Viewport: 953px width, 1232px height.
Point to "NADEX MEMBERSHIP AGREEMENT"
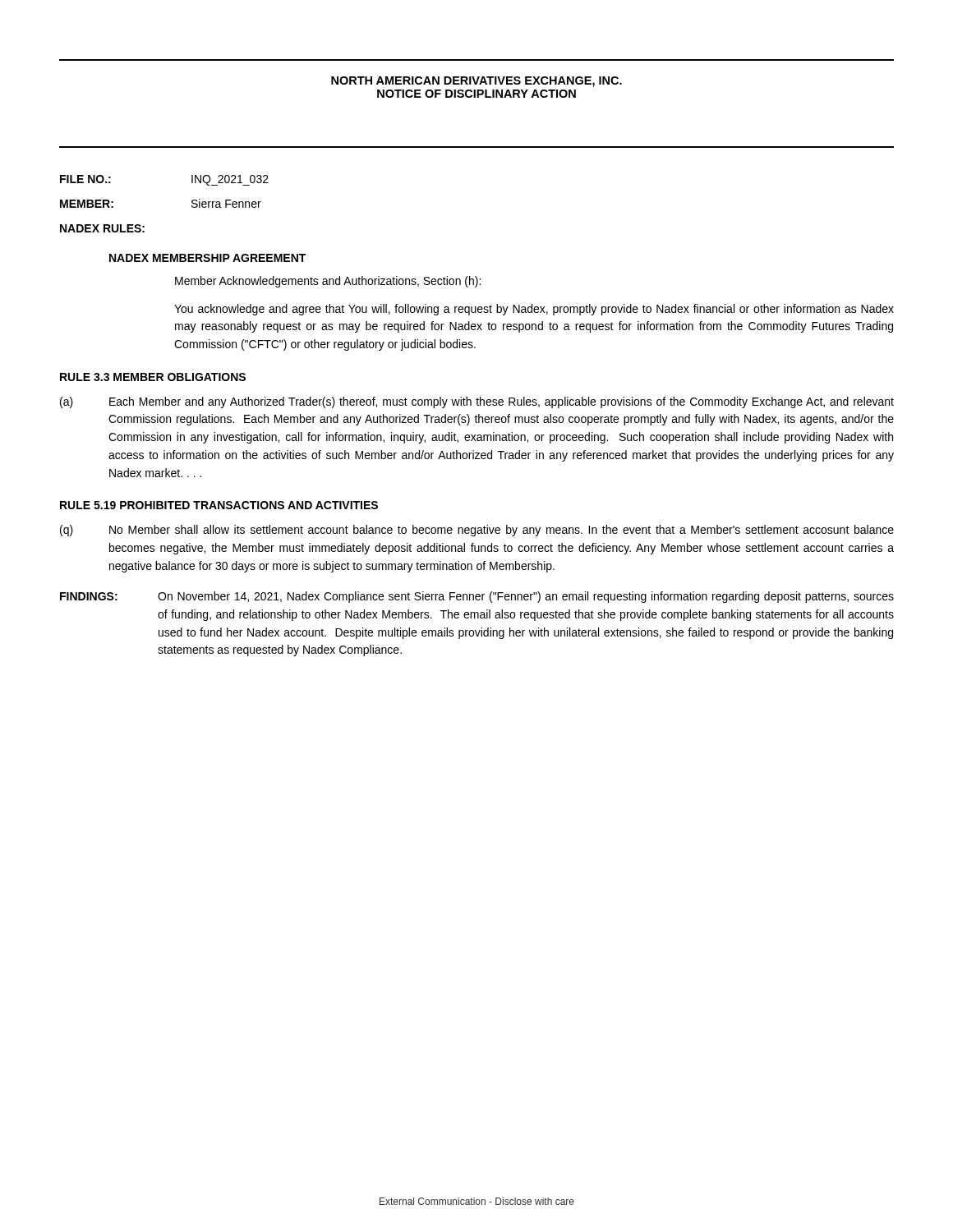[x=207, y=258]
